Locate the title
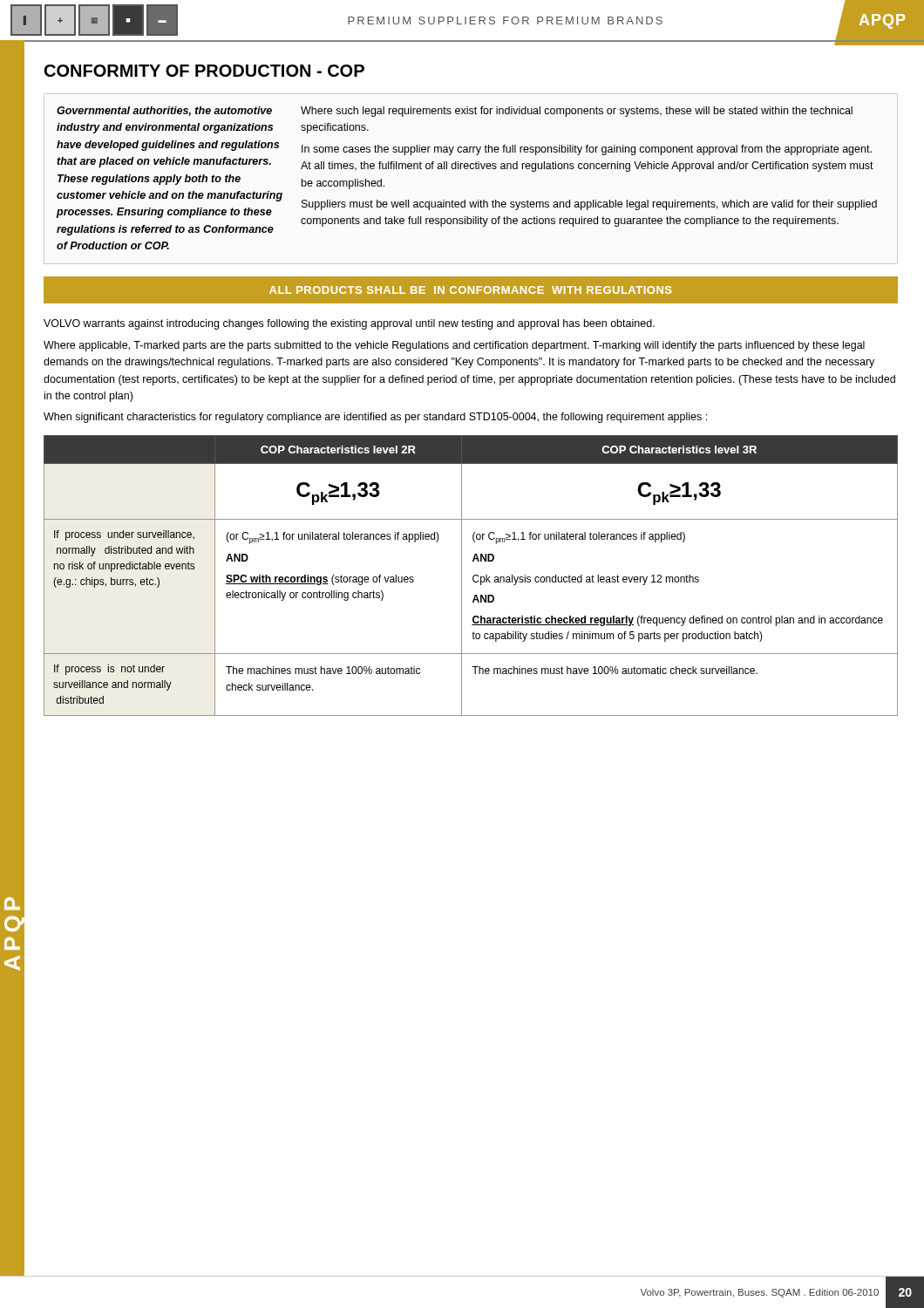 (204, 71)
